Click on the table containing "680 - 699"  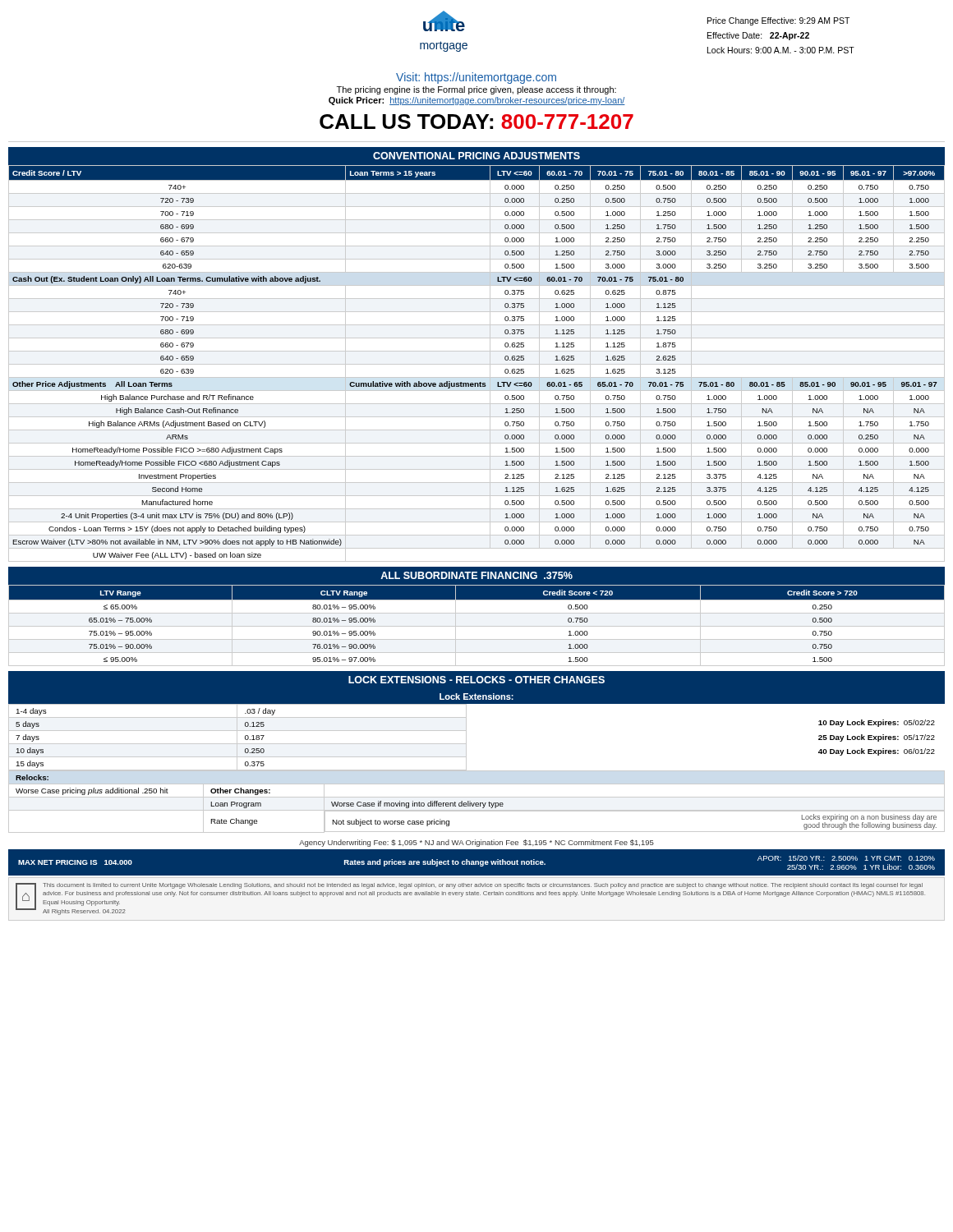coord(476,363)
